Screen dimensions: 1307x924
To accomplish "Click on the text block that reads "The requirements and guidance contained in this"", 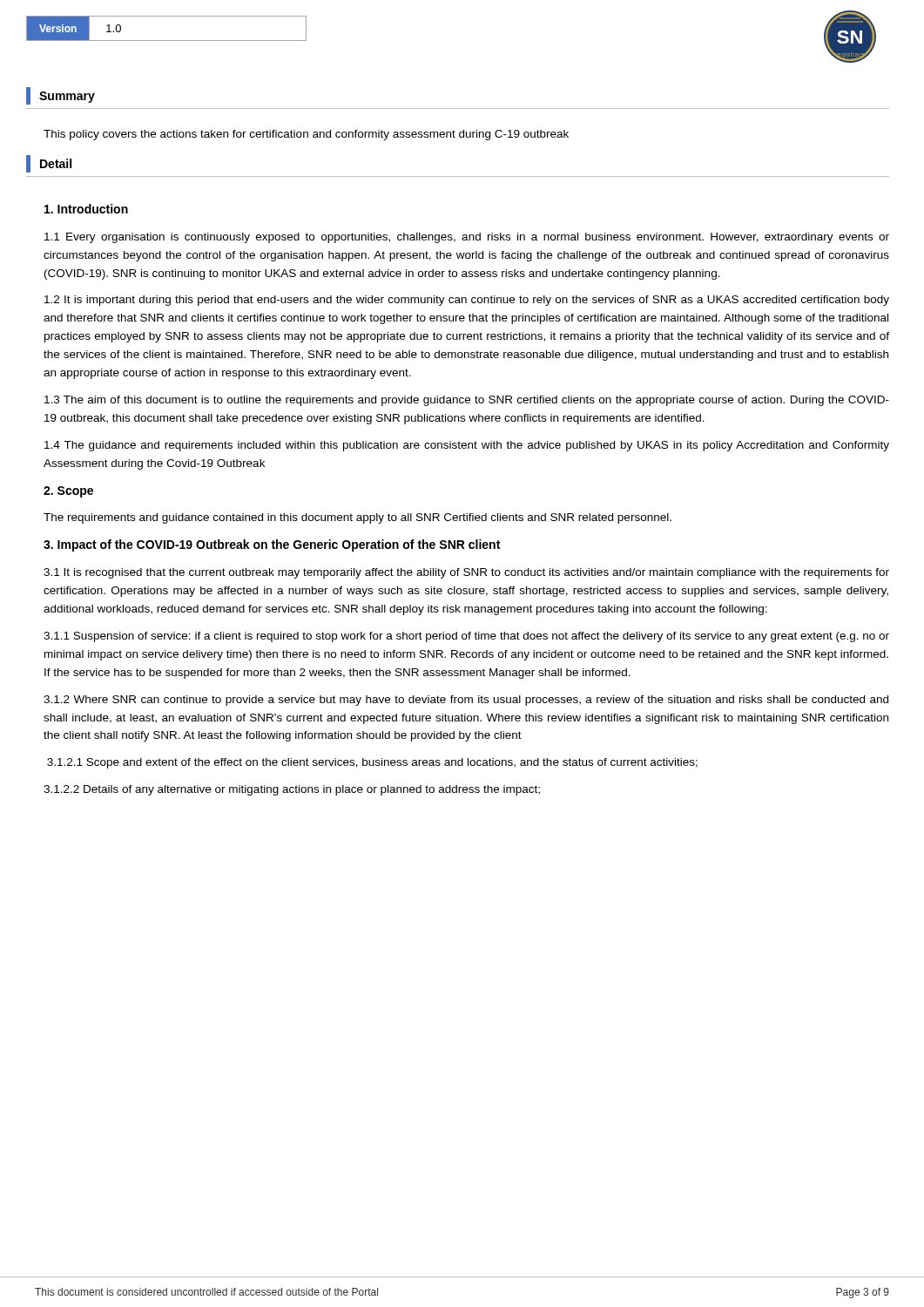I will click(466, 518).
